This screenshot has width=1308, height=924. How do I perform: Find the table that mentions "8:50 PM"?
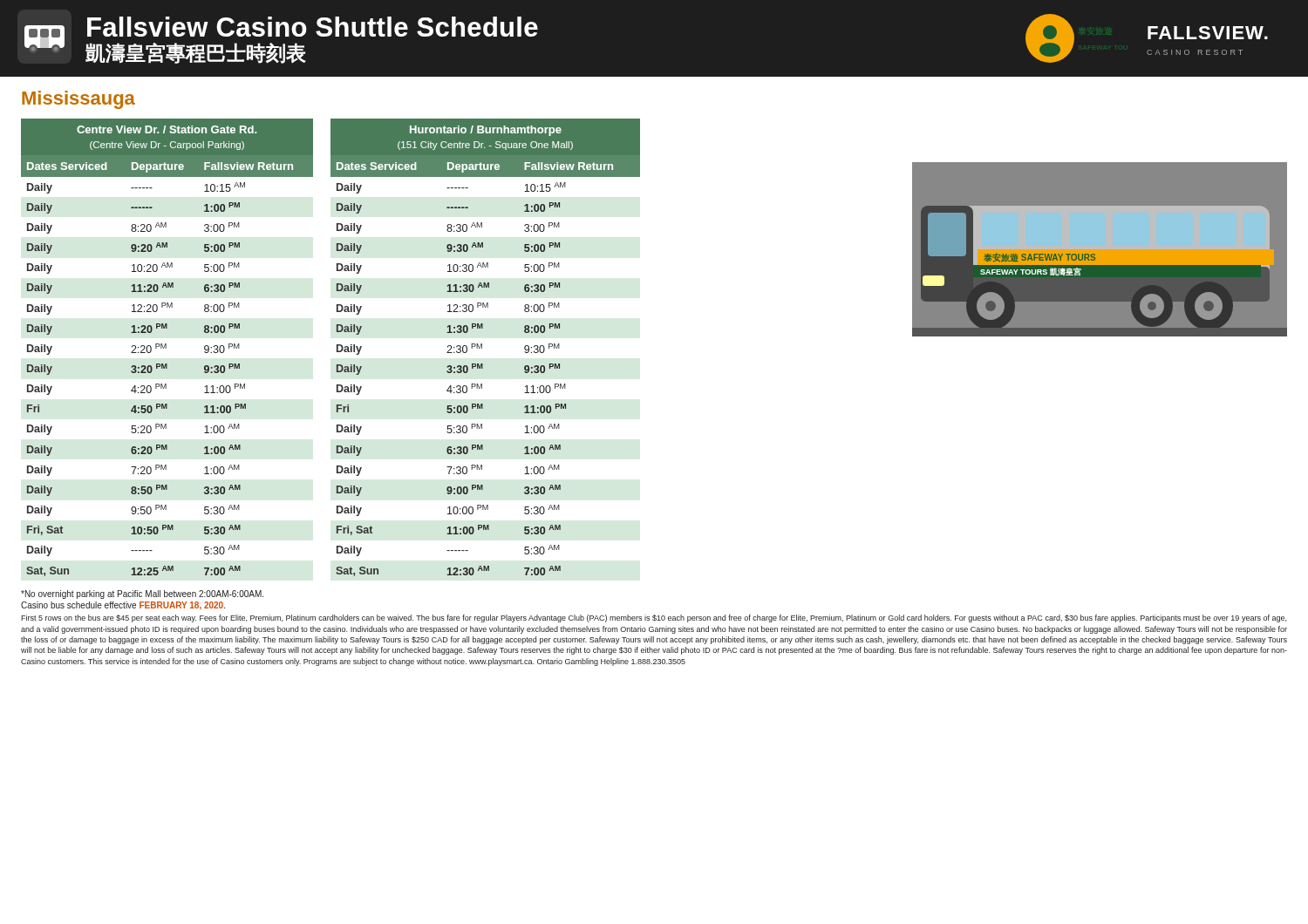coord(167,350)
